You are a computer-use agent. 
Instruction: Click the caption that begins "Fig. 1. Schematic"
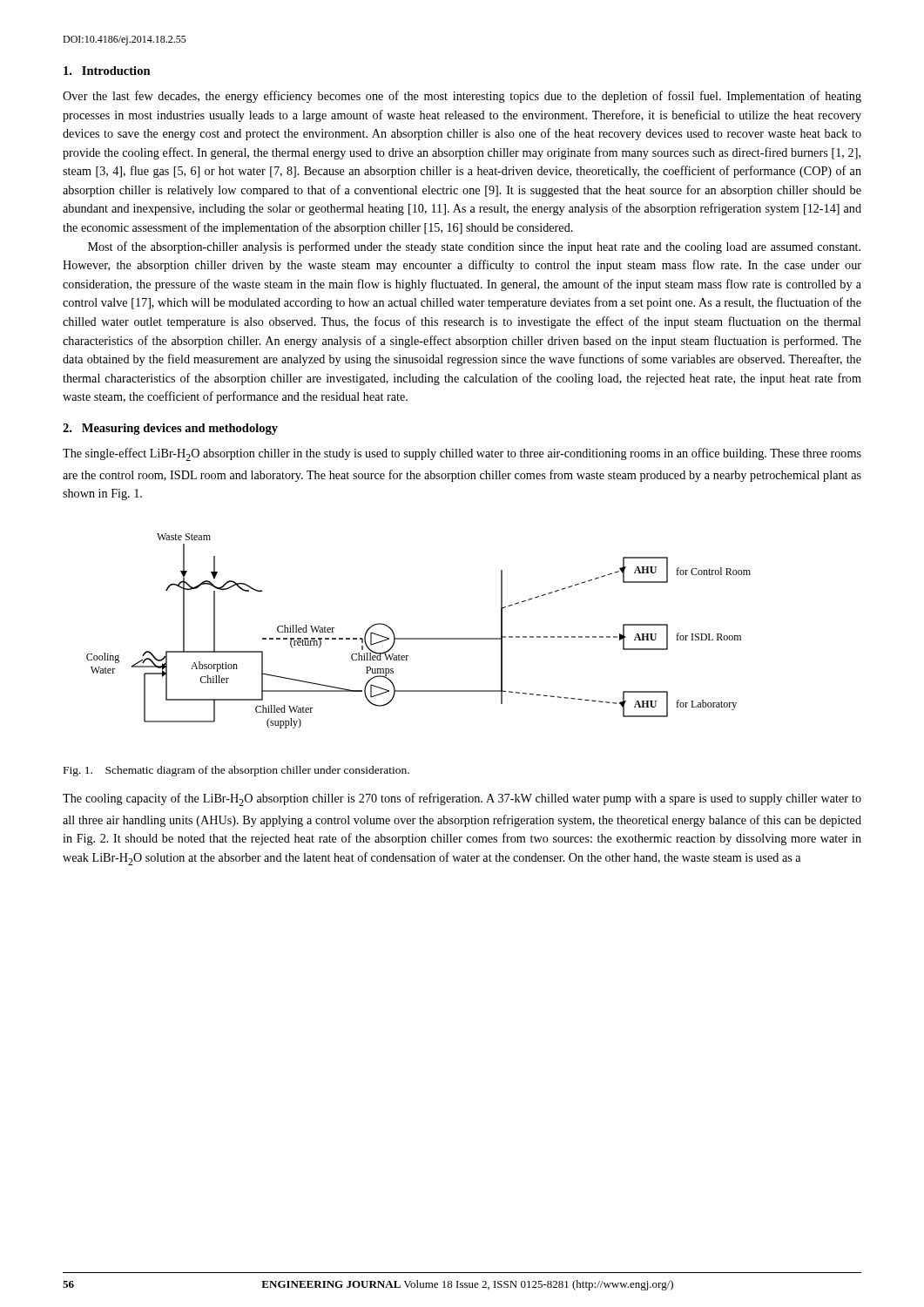(236, 770)
